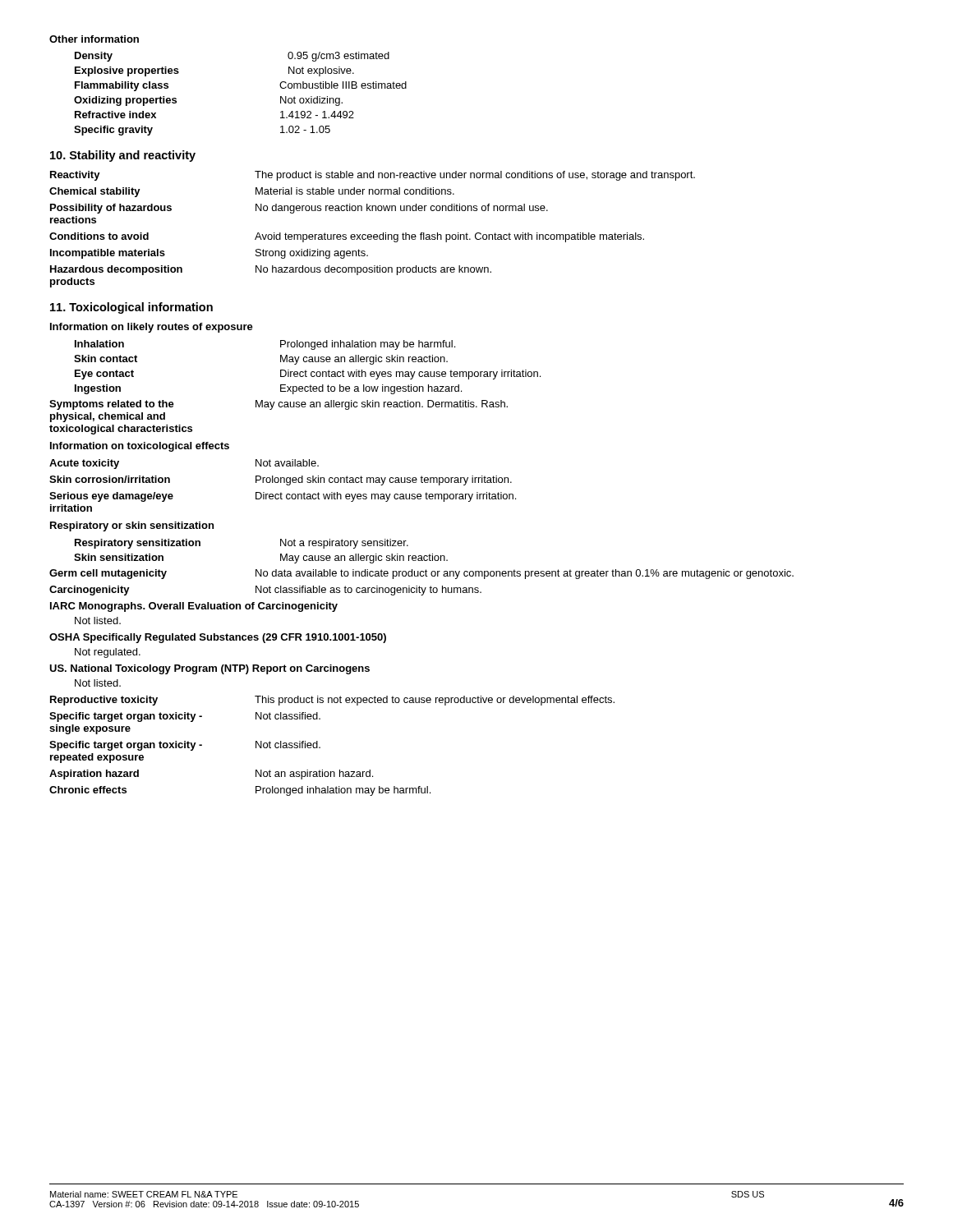Point to the block beginning "Carcinogenicity Not classifiable as to carcinogenicity"

476,589
